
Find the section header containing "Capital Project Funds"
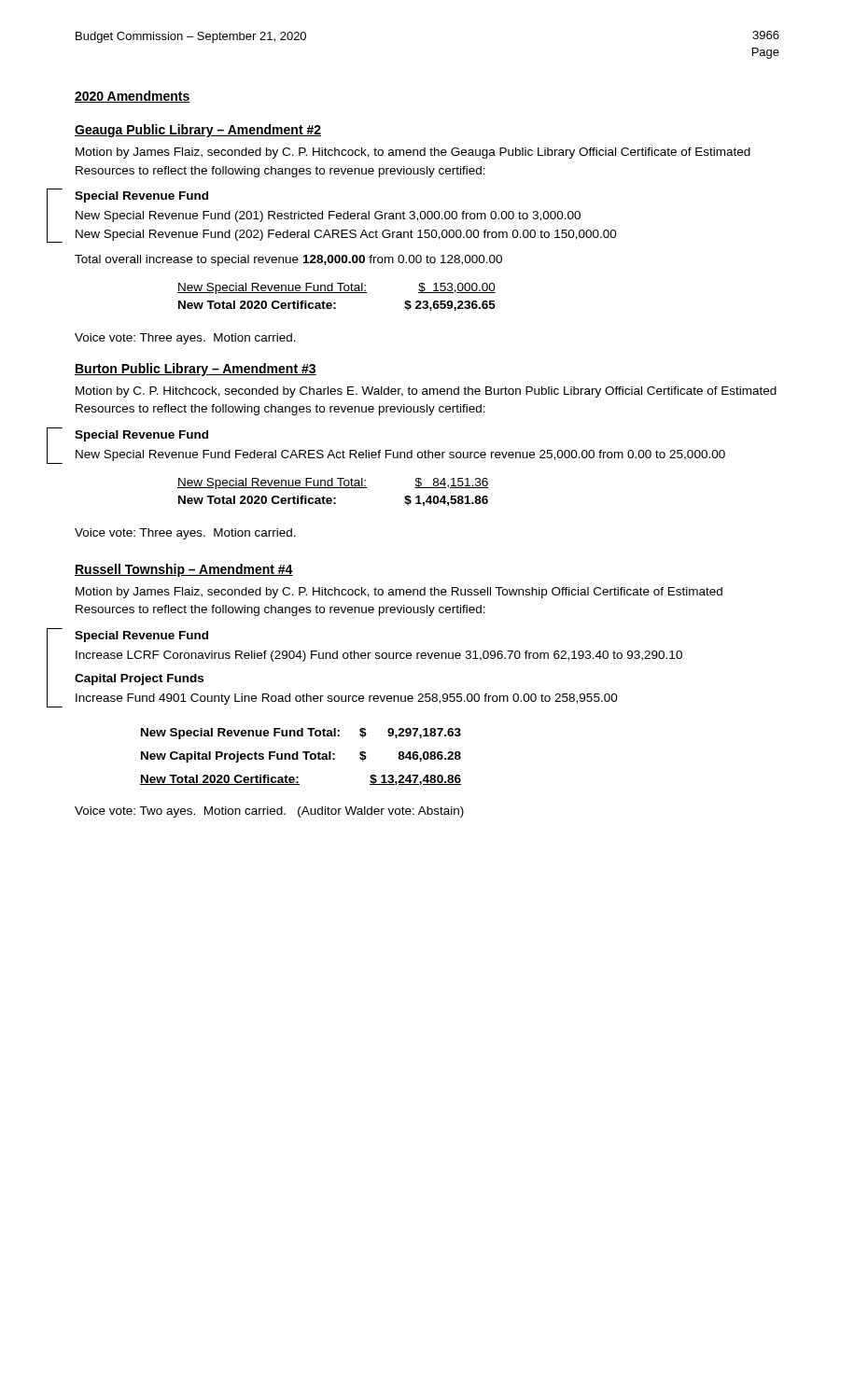(139, 678)
